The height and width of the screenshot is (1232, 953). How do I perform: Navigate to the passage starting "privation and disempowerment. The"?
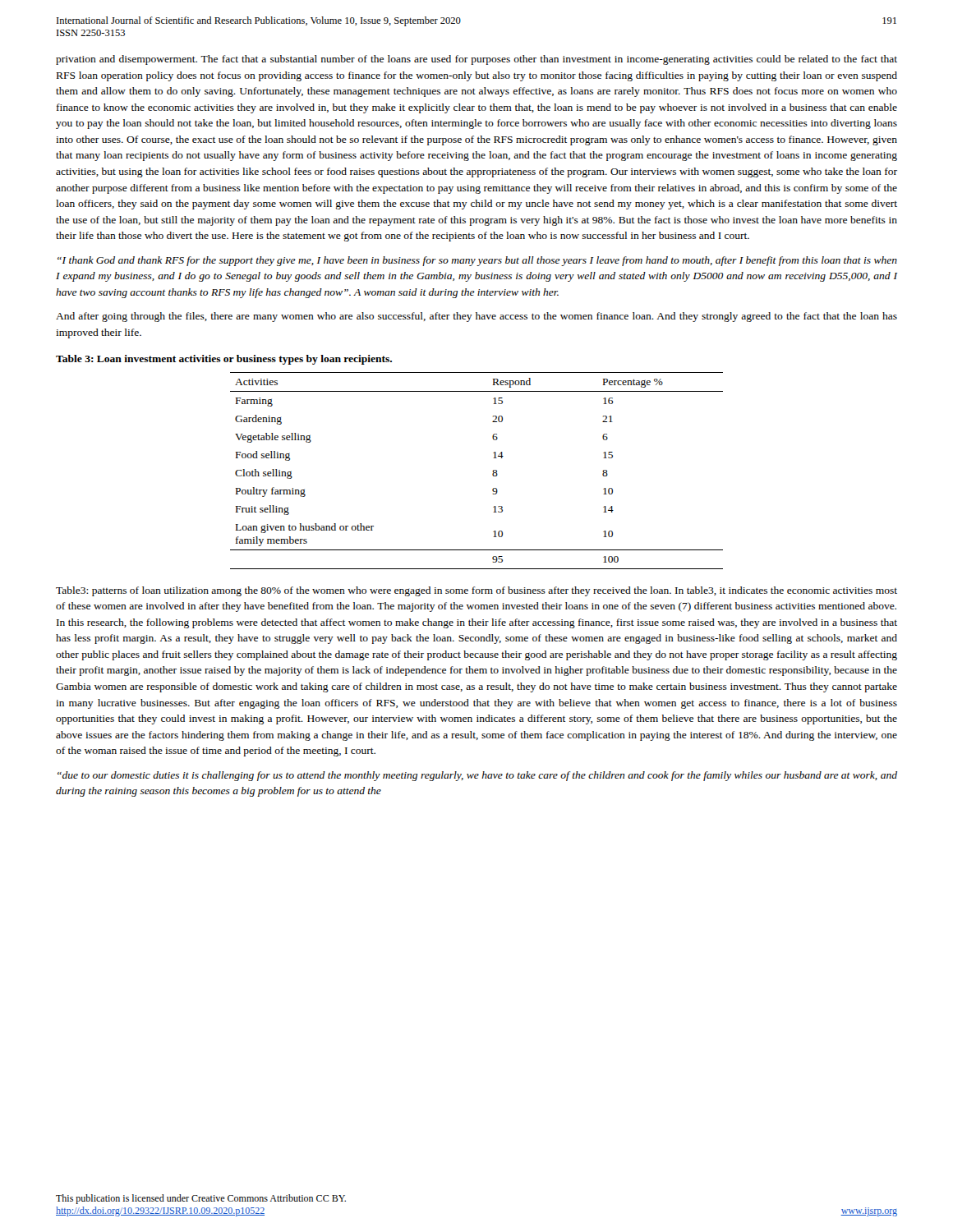(x=476, y=147)
